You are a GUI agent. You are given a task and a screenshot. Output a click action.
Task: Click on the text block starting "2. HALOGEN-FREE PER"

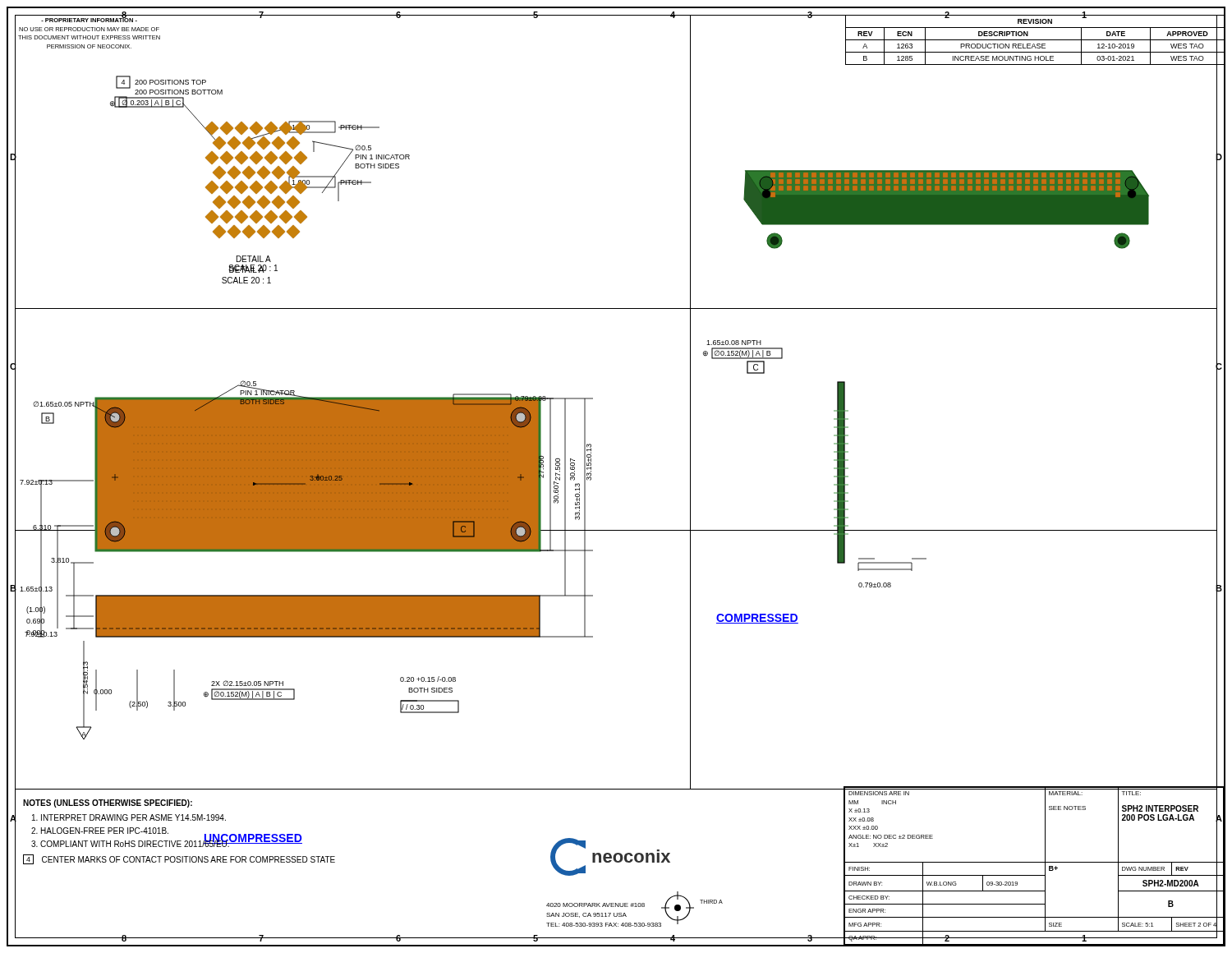click(x=100, y=831)
